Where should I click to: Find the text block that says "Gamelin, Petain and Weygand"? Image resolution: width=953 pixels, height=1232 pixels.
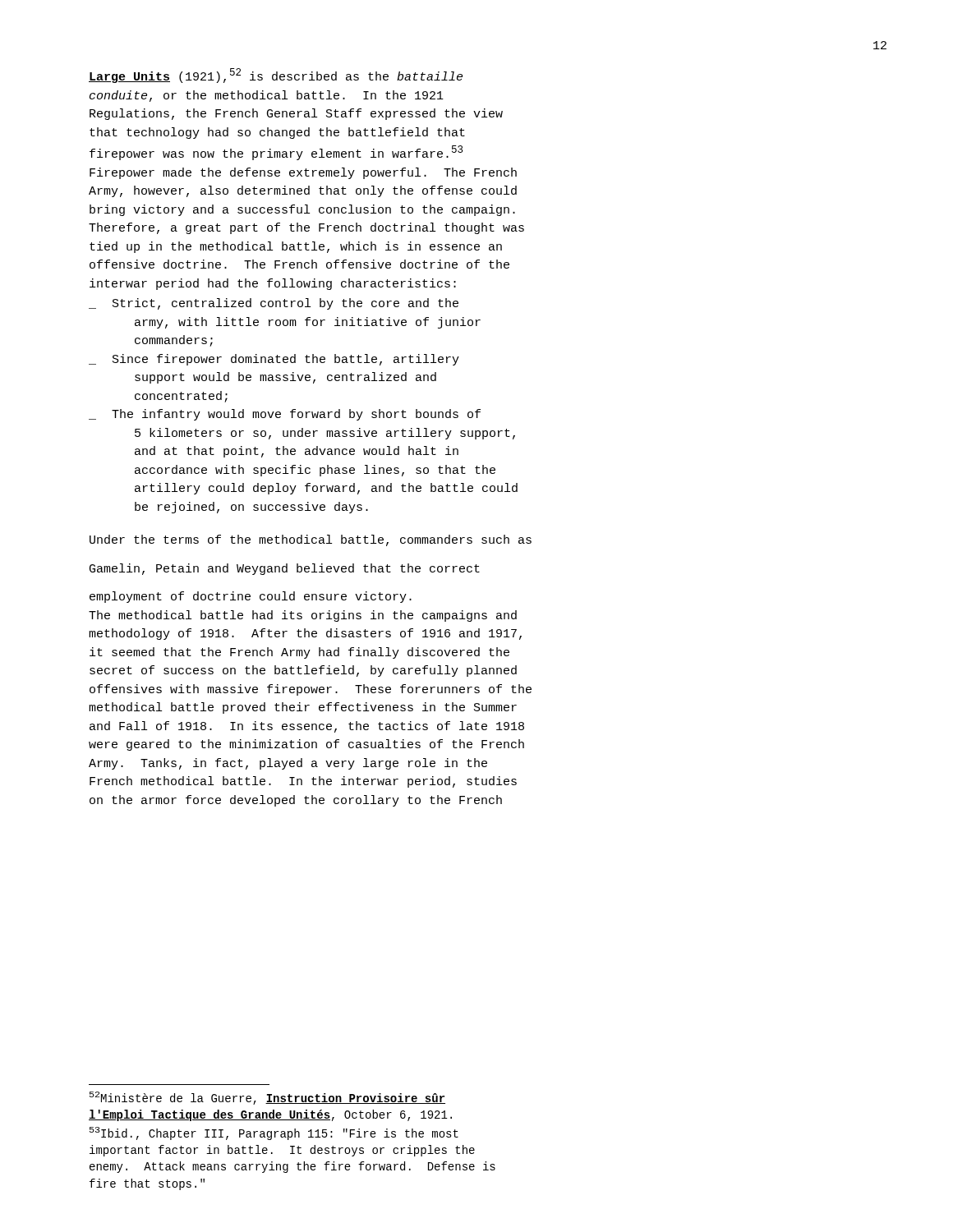[x=476, y=570]
